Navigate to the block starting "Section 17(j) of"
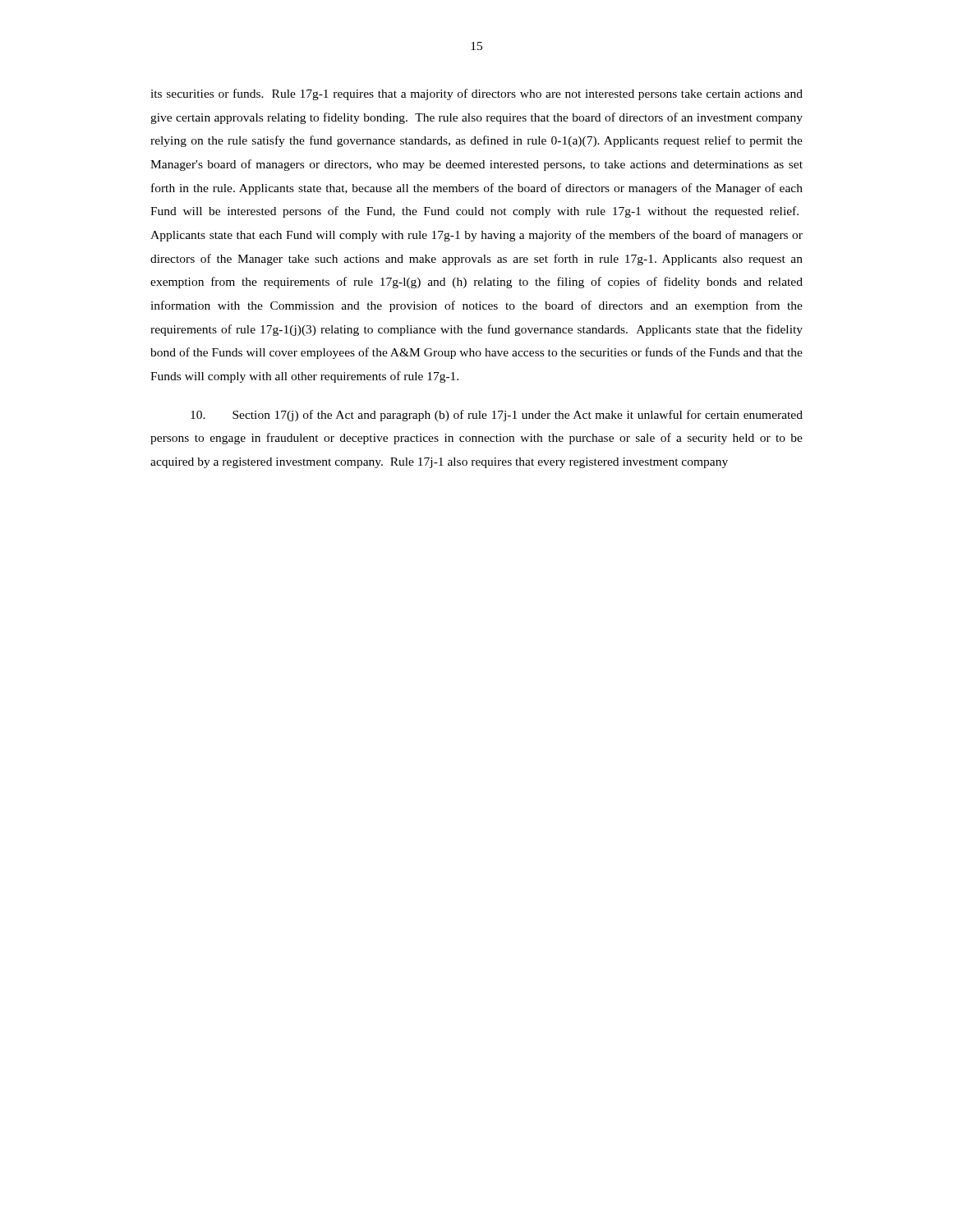The image size is (953, 1232). tap(476, 438)
